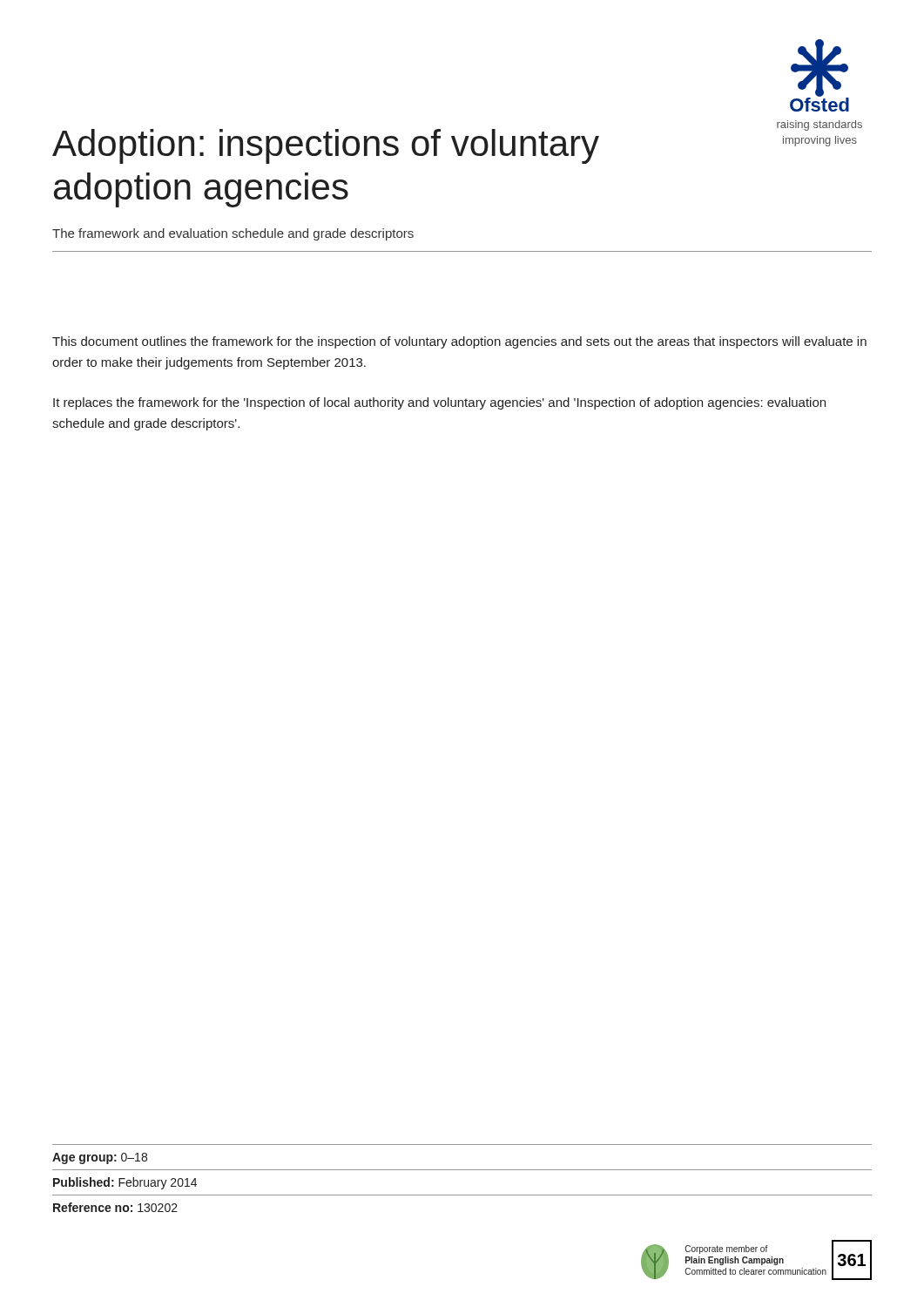The height and width of the screenshot is (1307, 924).
Task: Point to the region starting "Age group: 0–18"
Action: click(100, 1157)
